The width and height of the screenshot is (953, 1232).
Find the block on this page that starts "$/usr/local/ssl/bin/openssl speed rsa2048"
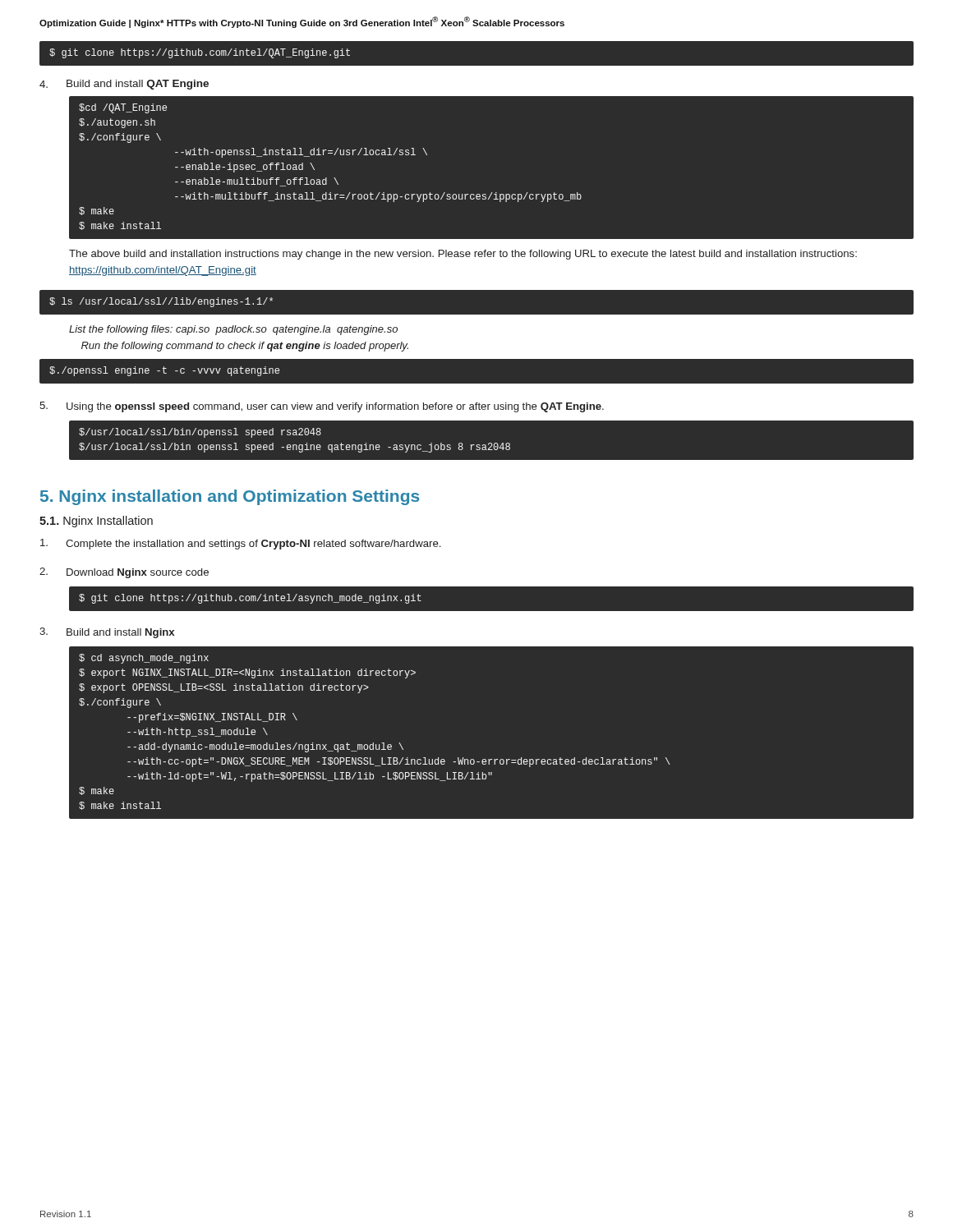[x=491, y=440]
